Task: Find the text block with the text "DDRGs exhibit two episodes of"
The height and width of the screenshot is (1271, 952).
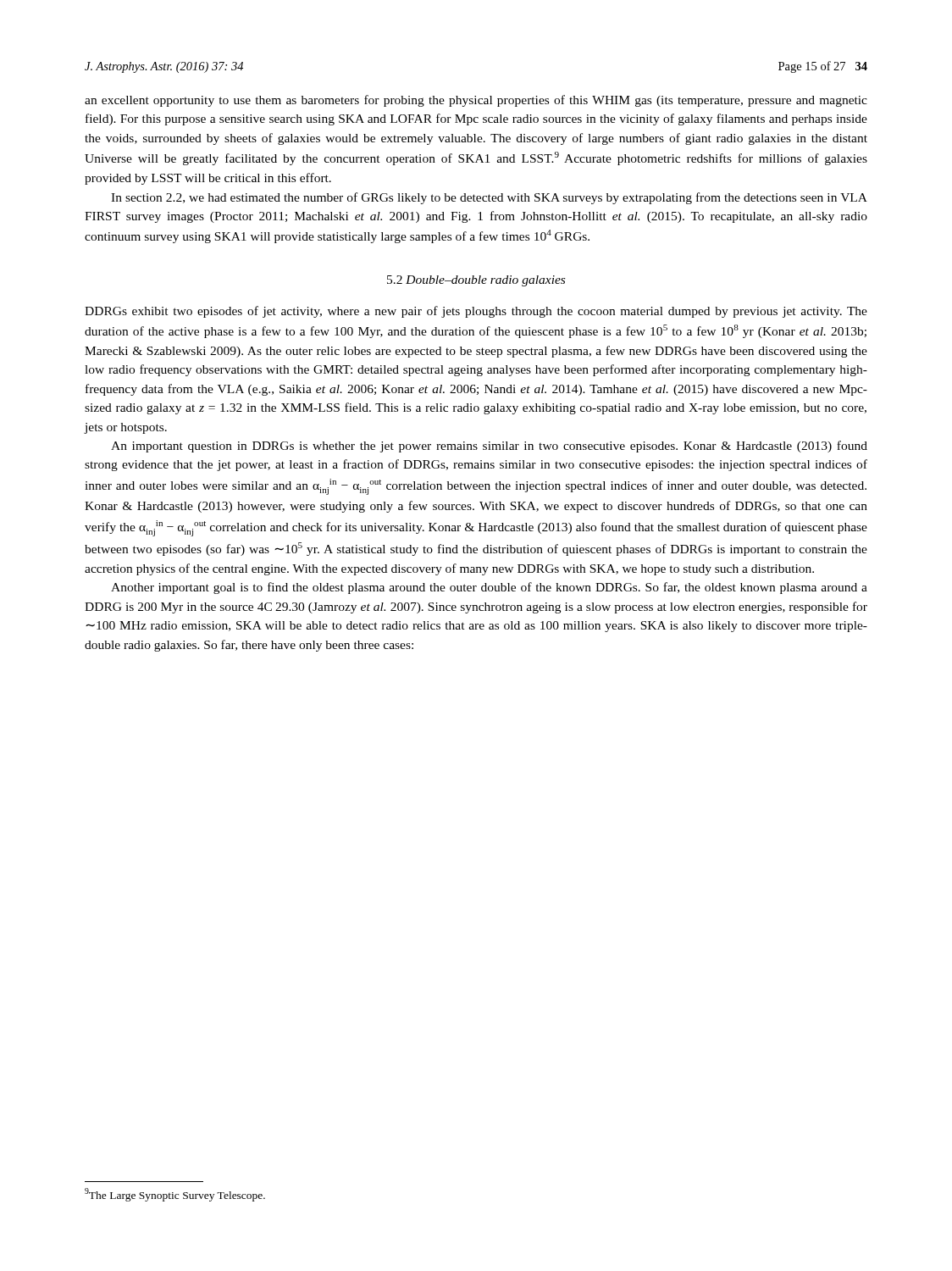Action: (x=476, y=478)
